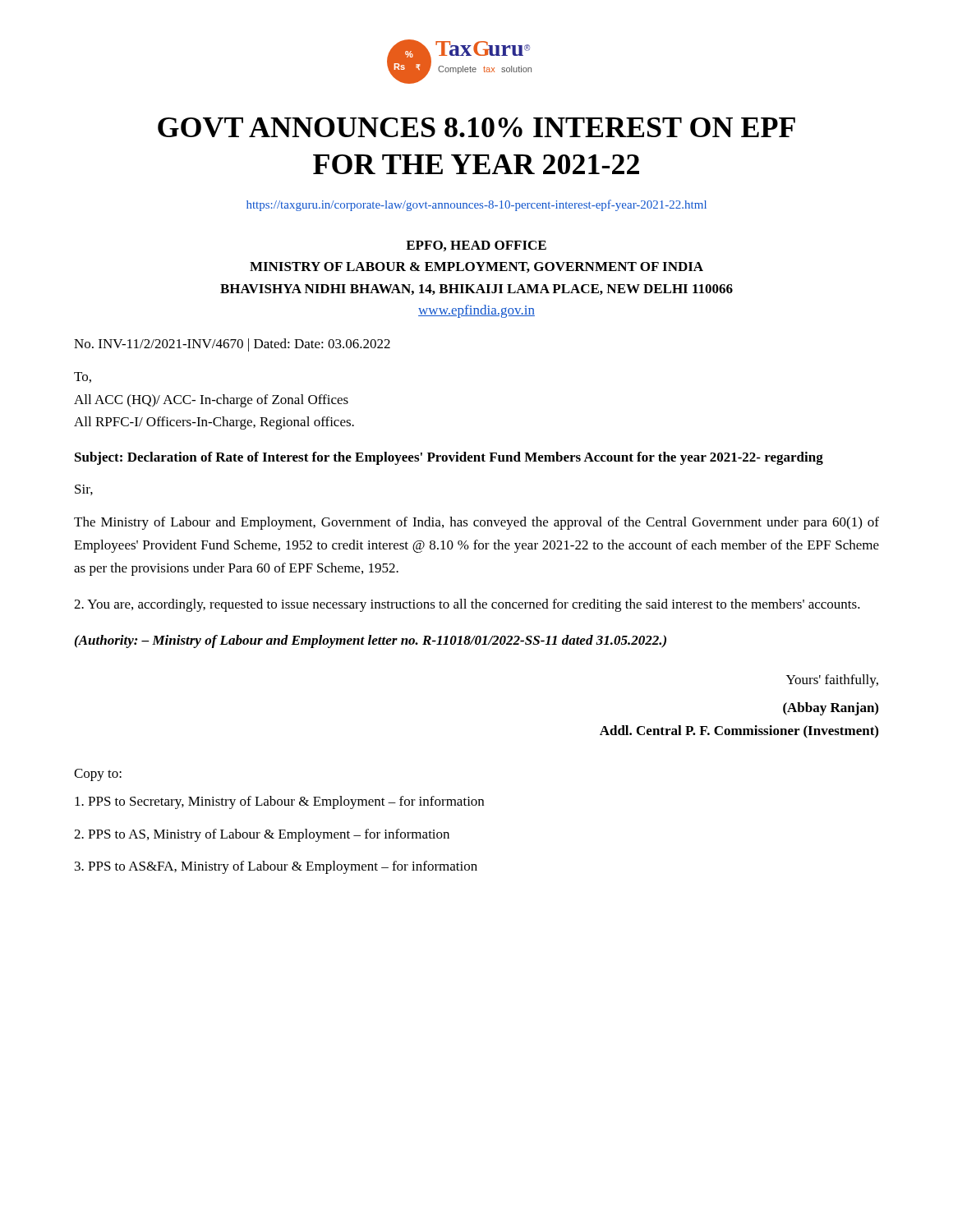The height and width of the screenshot is (1232, 953).
Task: Click on the passage starting "Copy to:"
Action: click(x=98, y=774)
